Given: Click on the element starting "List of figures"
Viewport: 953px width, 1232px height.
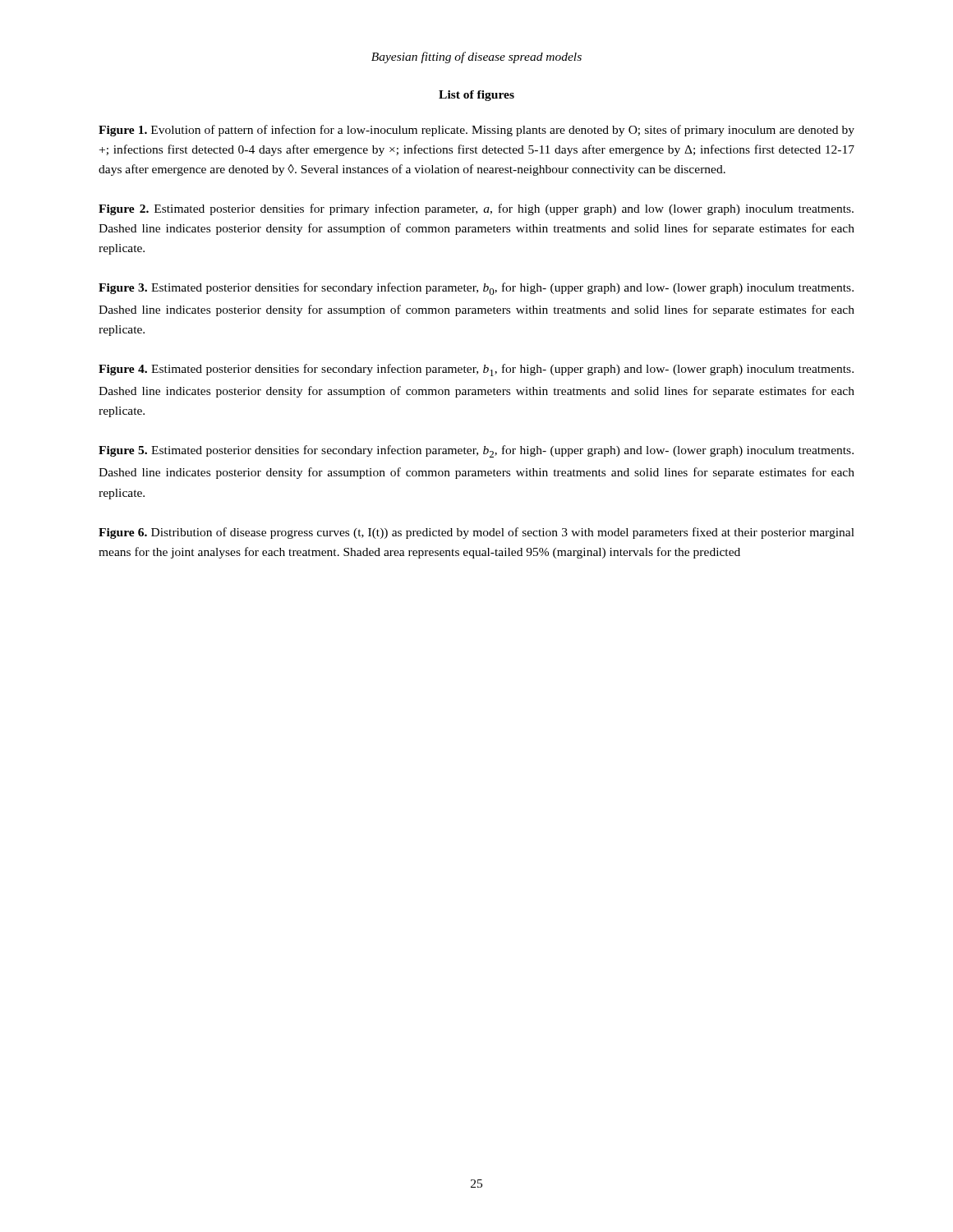Looking at the screenshot, I should (x=476, y=94).
